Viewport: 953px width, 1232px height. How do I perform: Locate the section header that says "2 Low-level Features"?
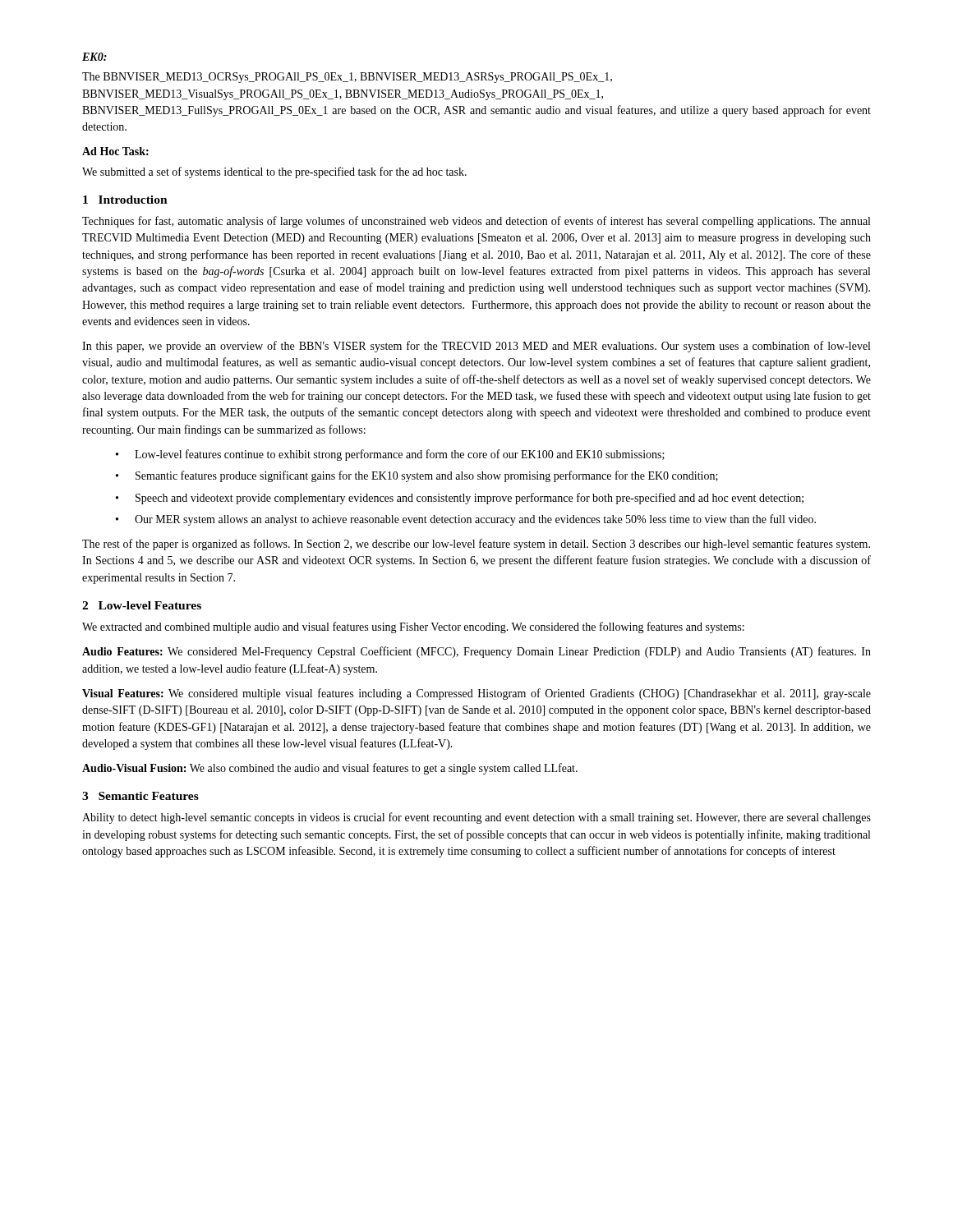(142, 605)
